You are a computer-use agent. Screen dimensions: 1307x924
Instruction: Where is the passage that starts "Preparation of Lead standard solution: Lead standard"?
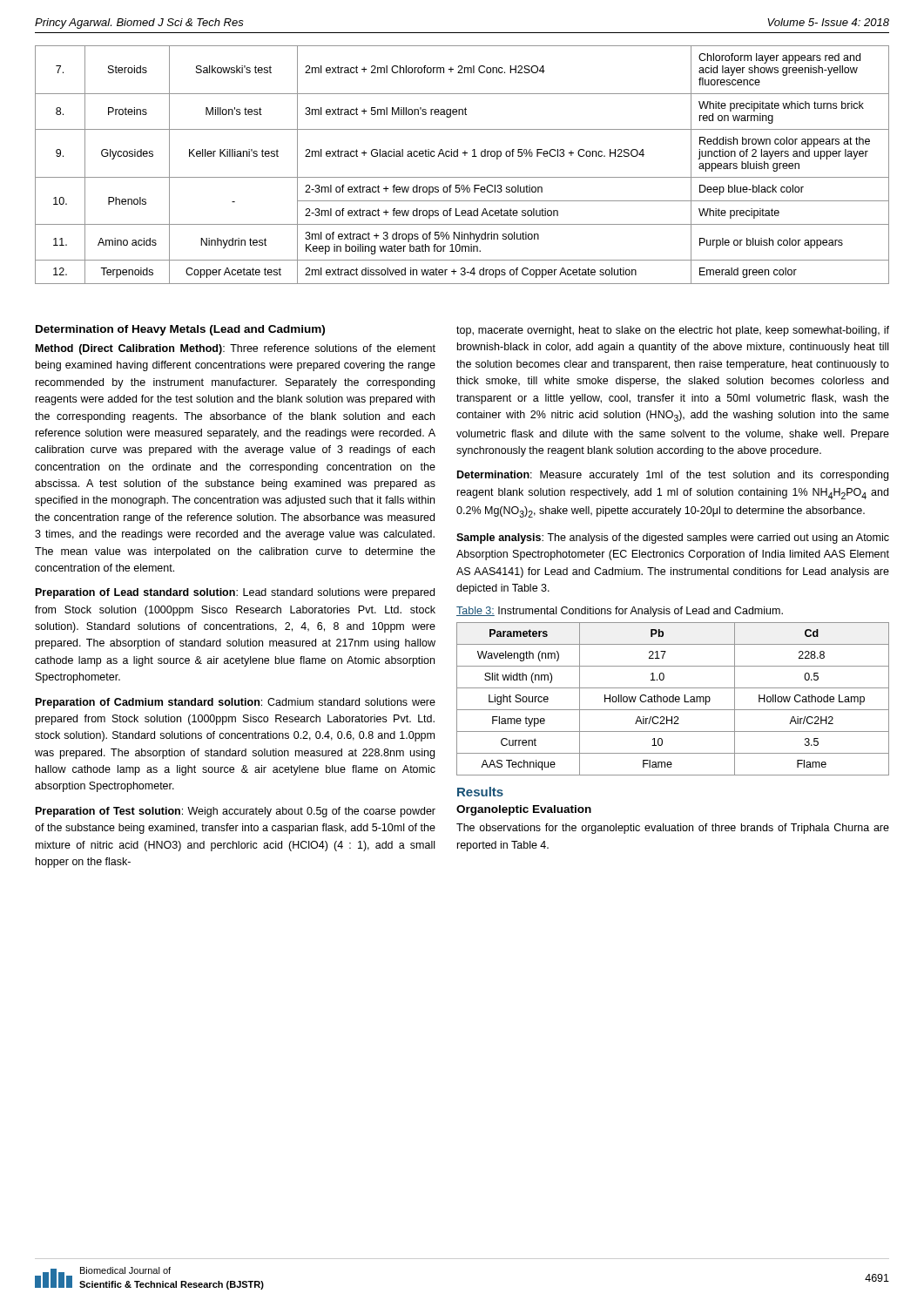pos(235,635)
